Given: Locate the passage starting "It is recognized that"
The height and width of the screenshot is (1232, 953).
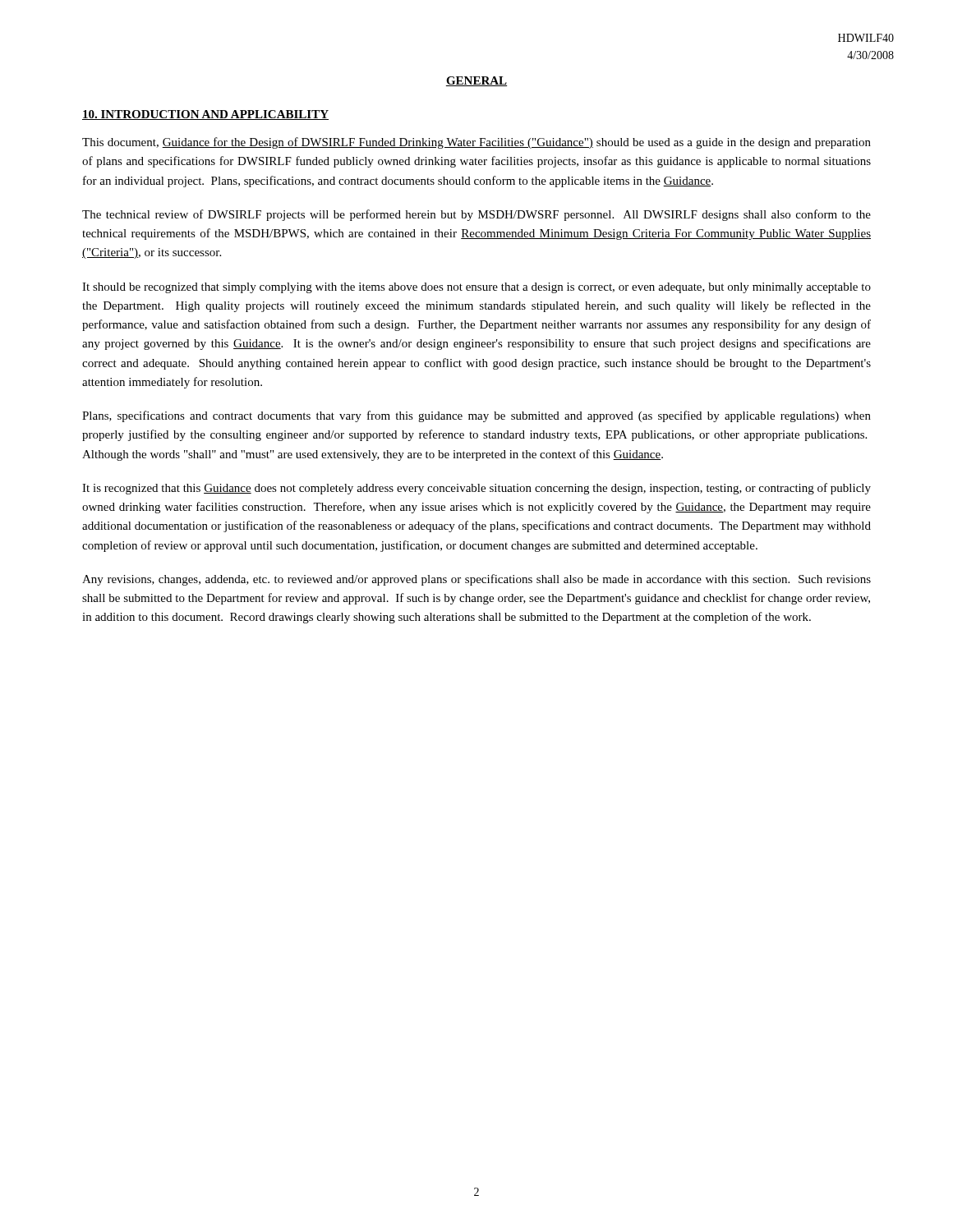Looking at the screenshot, I should 476,516.
